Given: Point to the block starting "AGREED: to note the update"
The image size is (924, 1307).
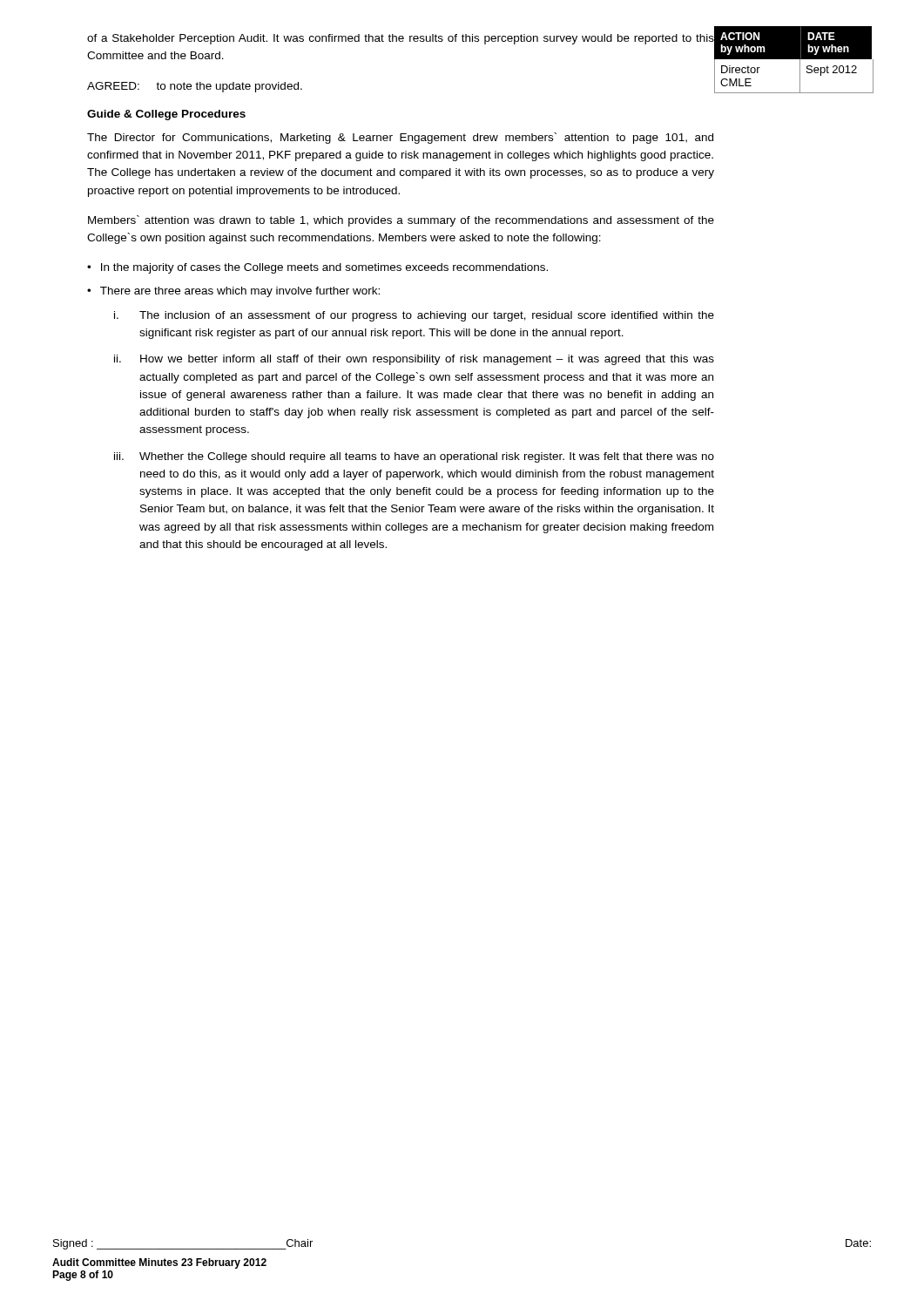Looking at the screenshot, I should (x=195, y=85).
